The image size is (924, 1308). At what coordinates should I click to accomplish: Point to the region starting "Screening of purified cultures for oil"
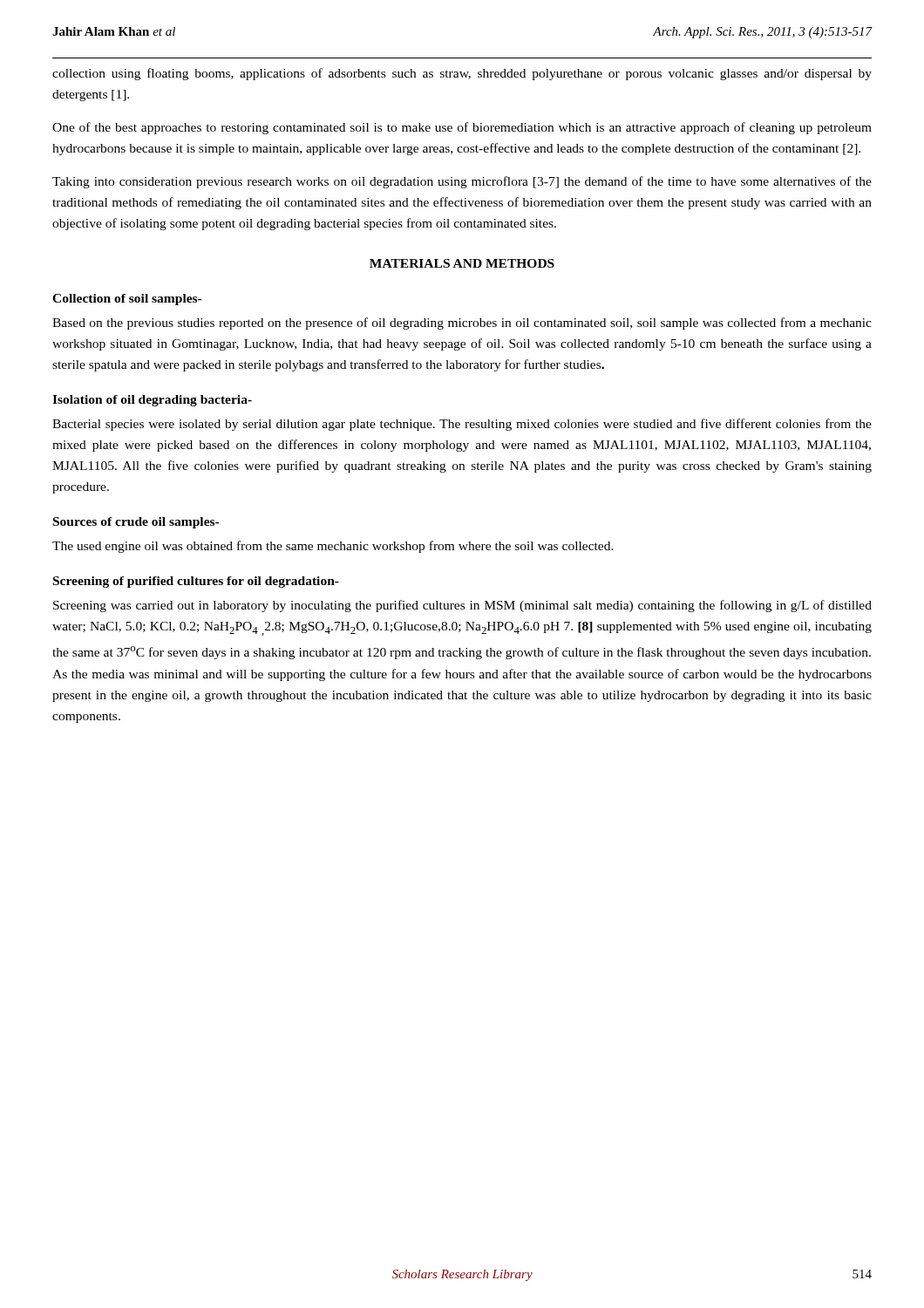pos(196,582)
